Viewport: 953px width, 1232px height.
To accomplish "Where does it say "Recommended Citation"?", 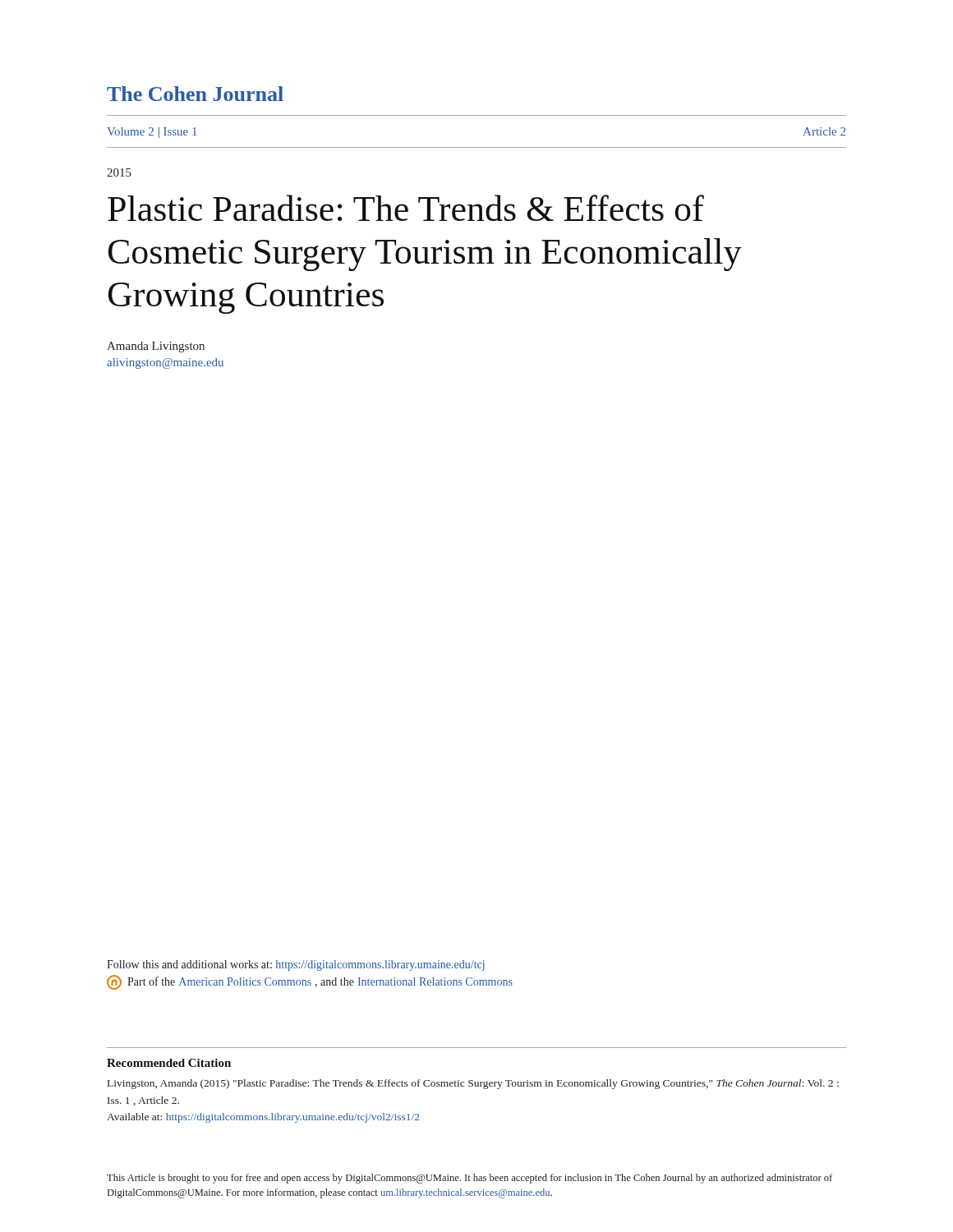I will (x=169, y=1063).
